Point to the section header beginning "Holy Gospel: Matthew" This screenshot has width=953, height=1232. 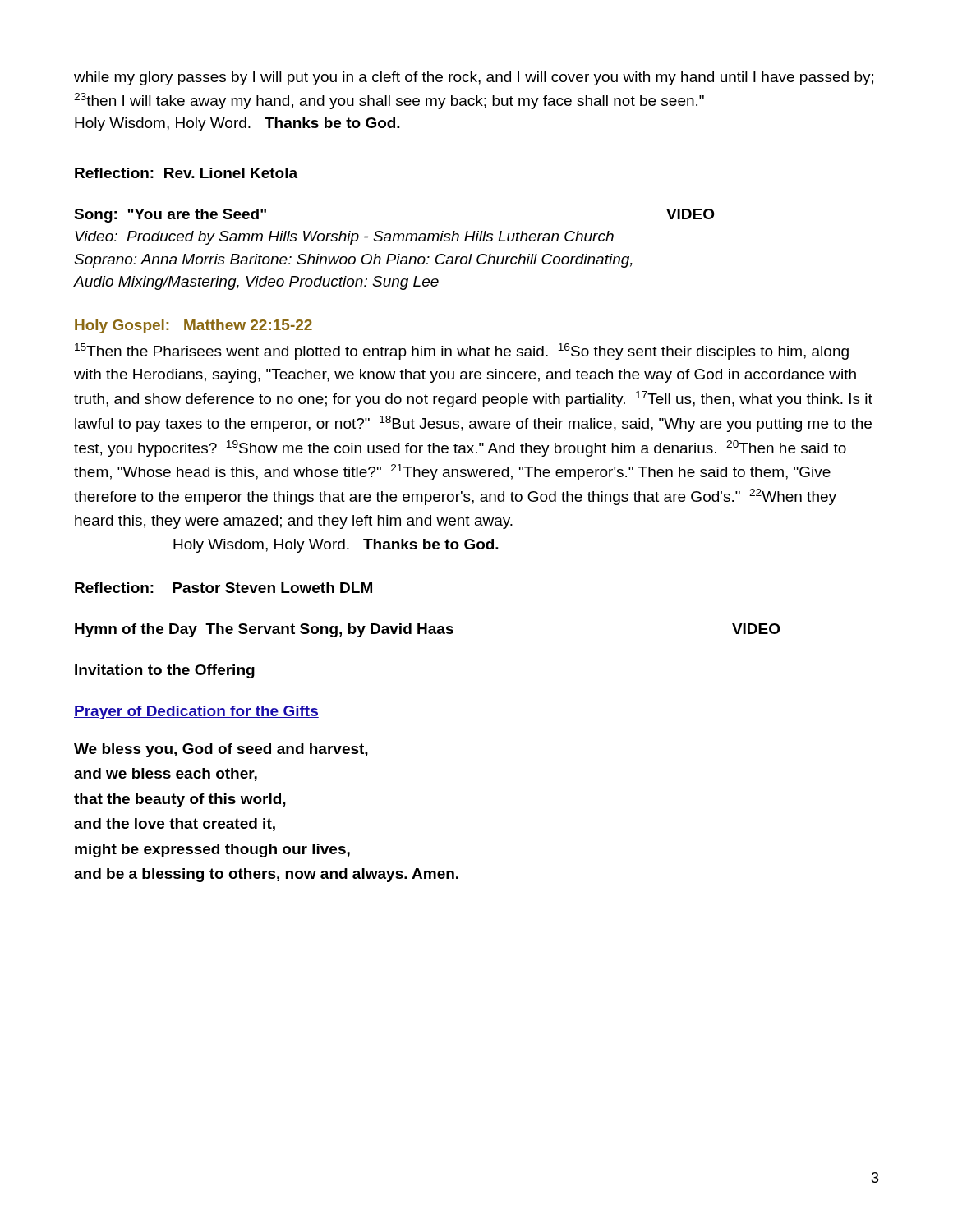click(193, 325)
